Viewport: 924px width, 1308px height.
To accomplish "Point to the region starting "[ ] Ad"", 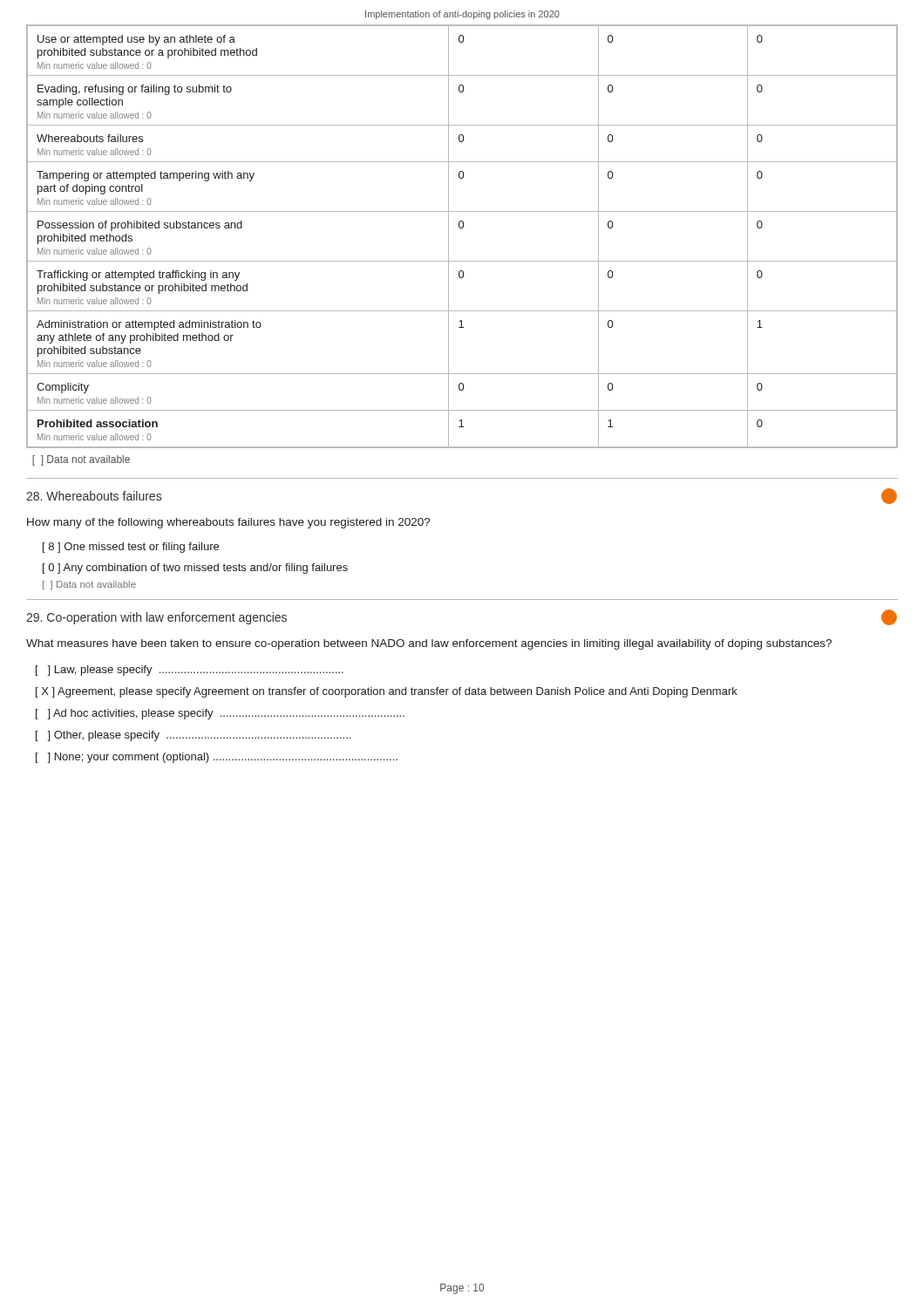I will [x=220, y=713].
